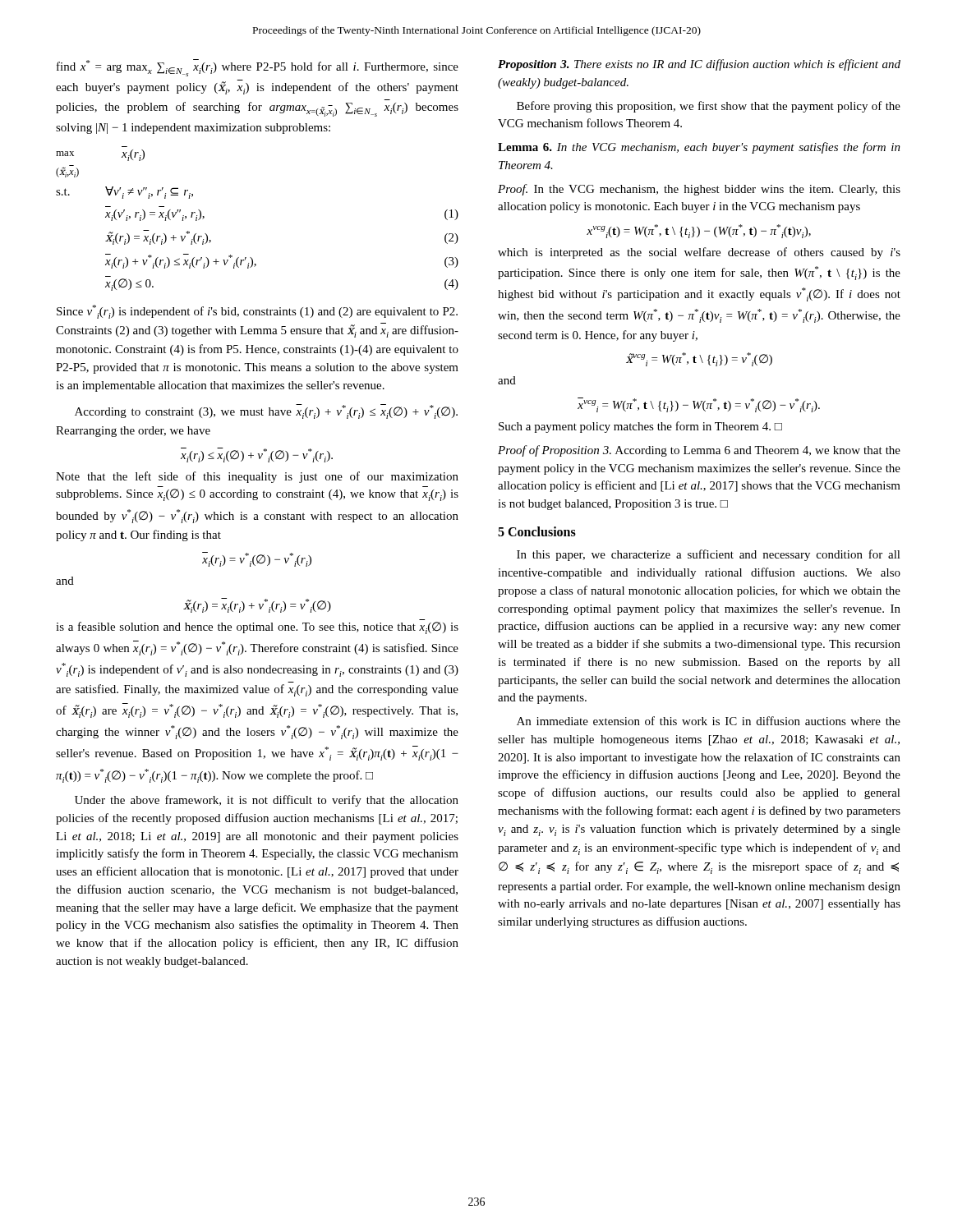The width and height of the screenshot is (953, 1232).
Task: Point to the block starting "Since v*i(ri) is independent of"
Action: pyautogui.click(x=257, y=370)
